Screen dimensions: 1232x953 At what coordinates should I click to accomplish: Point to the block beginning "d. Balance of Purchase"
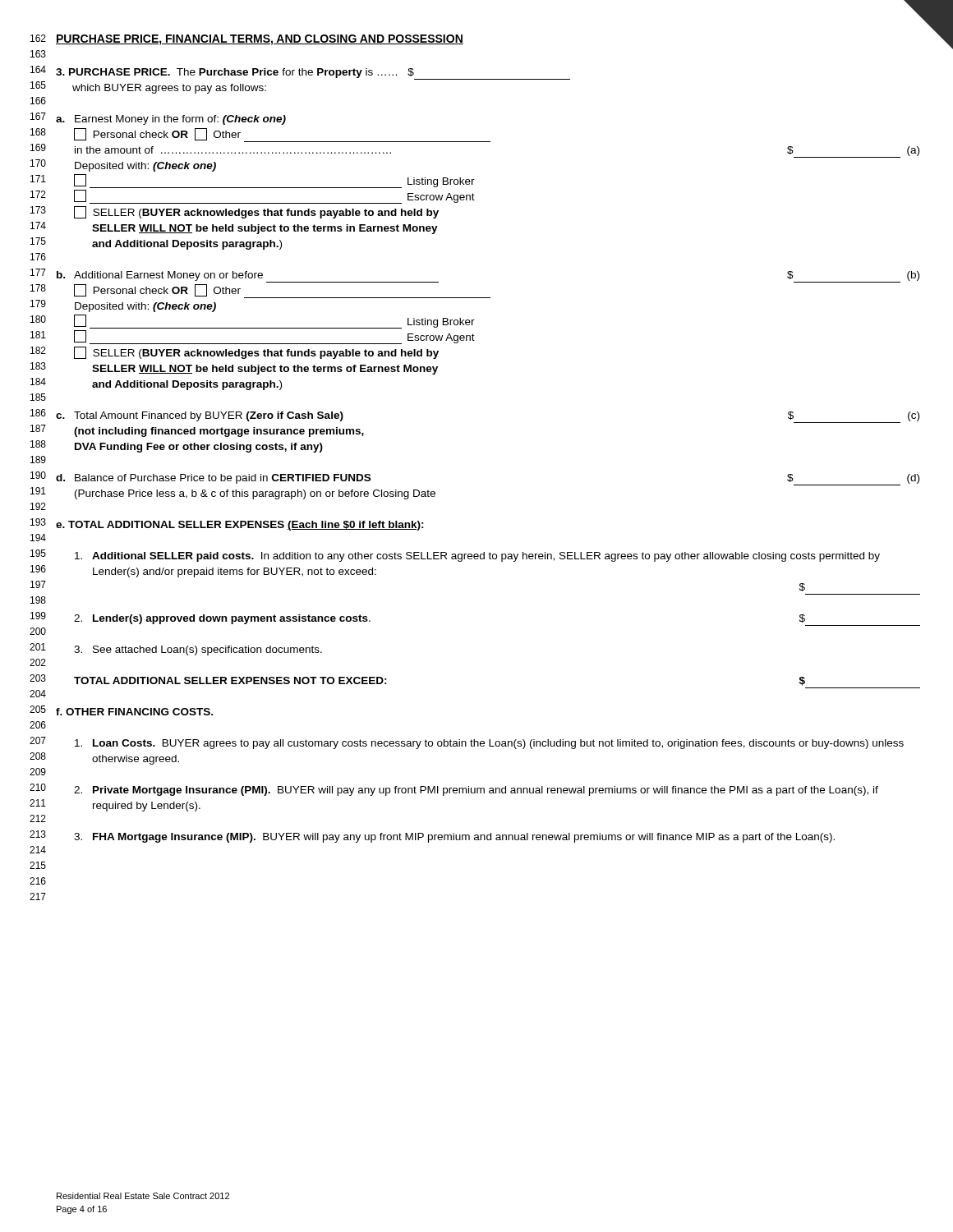coord(212,479)
